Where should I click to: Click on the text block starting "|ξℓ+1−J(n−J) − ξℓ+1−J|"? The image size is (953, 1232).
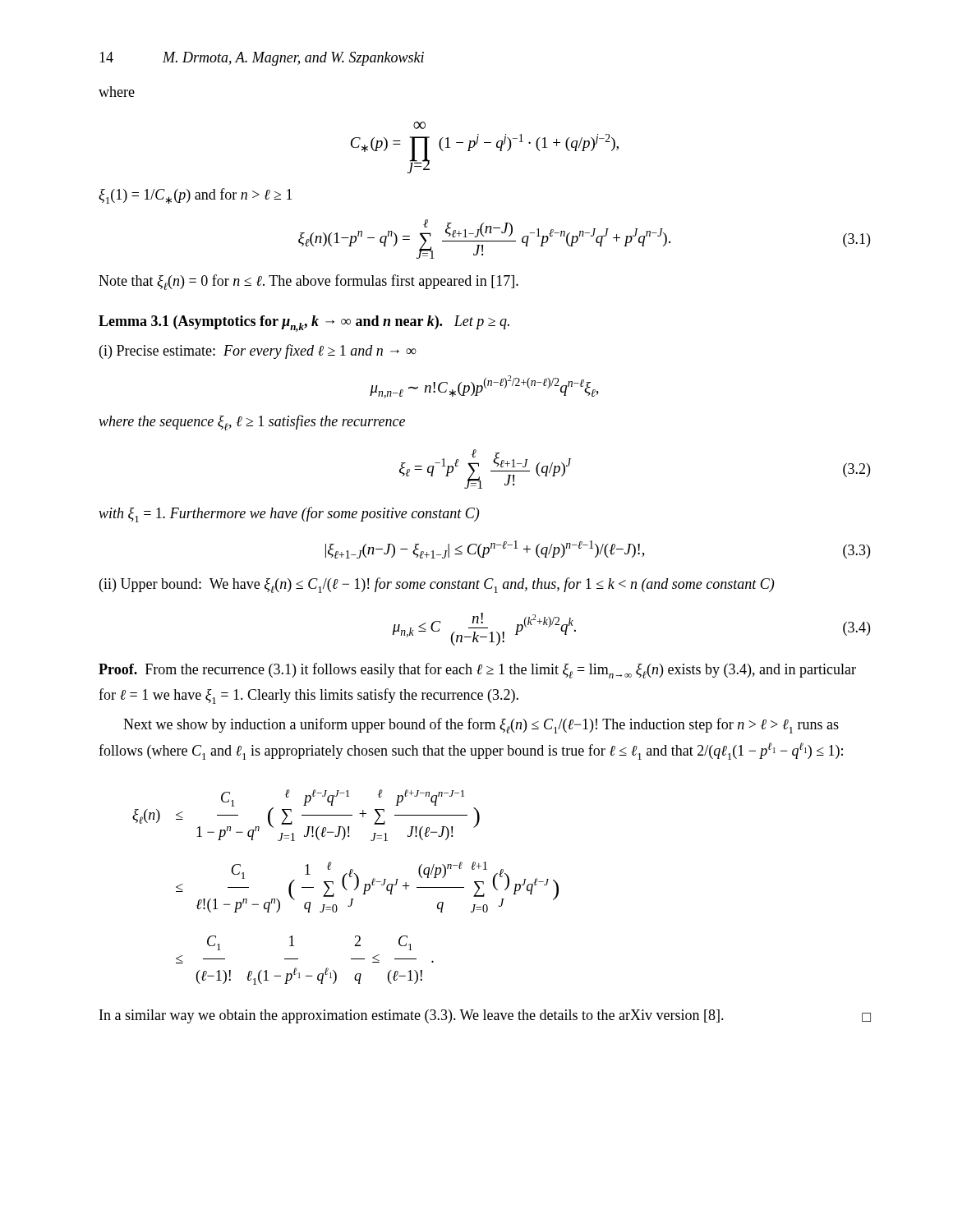point(597,550)
